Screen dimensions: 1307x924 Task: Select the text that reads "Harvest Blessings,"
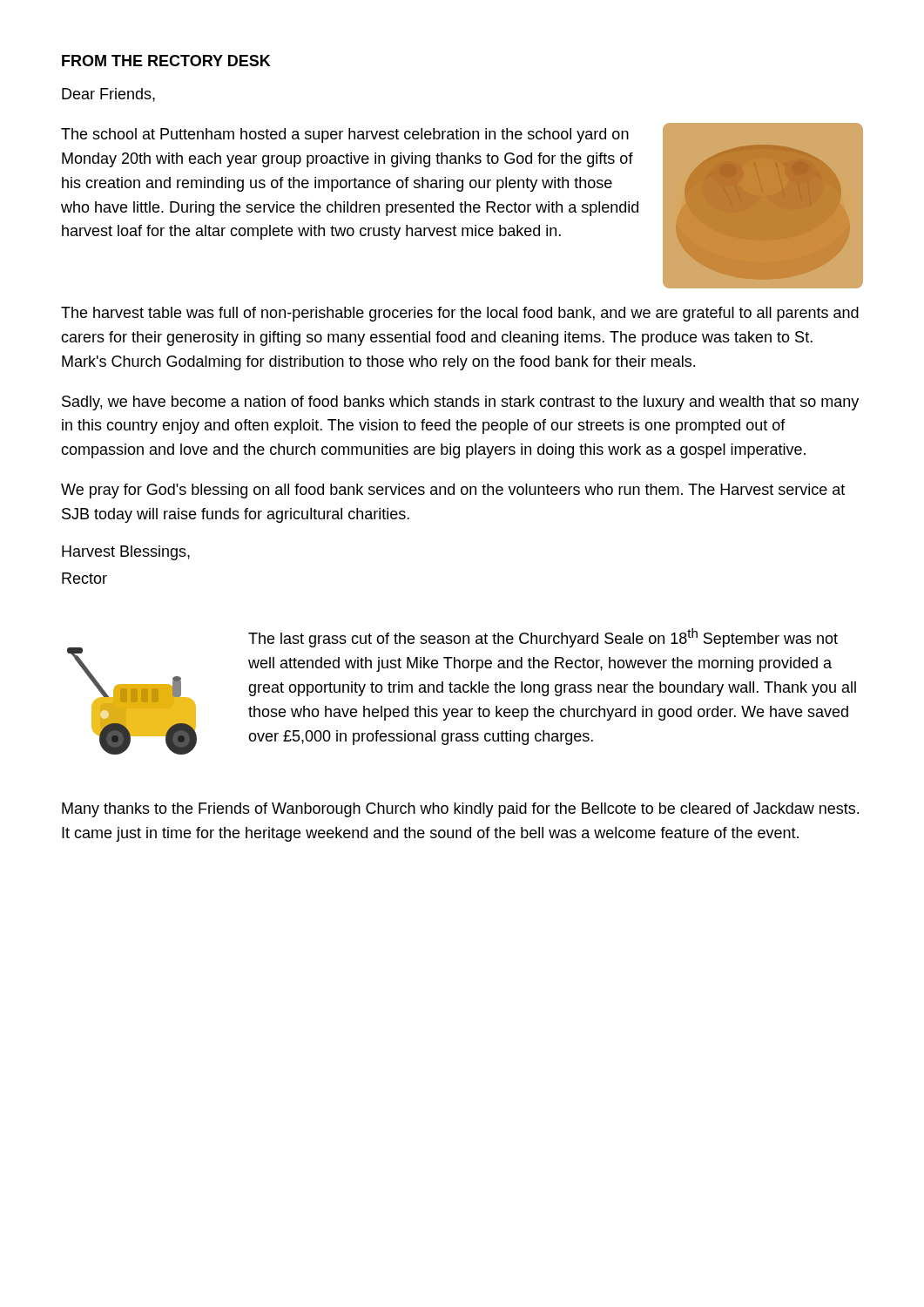coord(126,552)
